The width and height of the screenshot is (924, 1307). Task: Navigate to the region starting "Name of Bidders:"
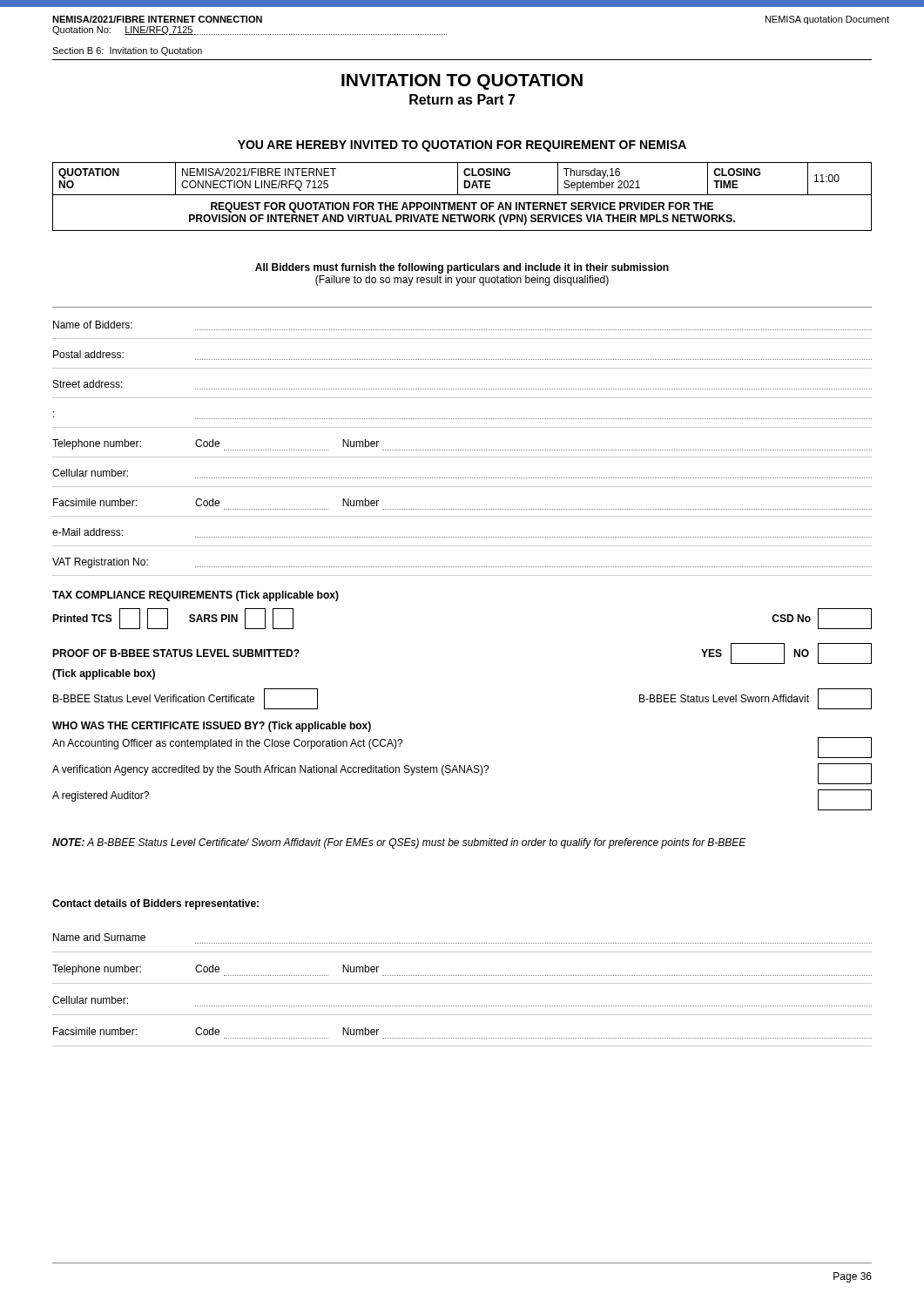tap(462, 325)
